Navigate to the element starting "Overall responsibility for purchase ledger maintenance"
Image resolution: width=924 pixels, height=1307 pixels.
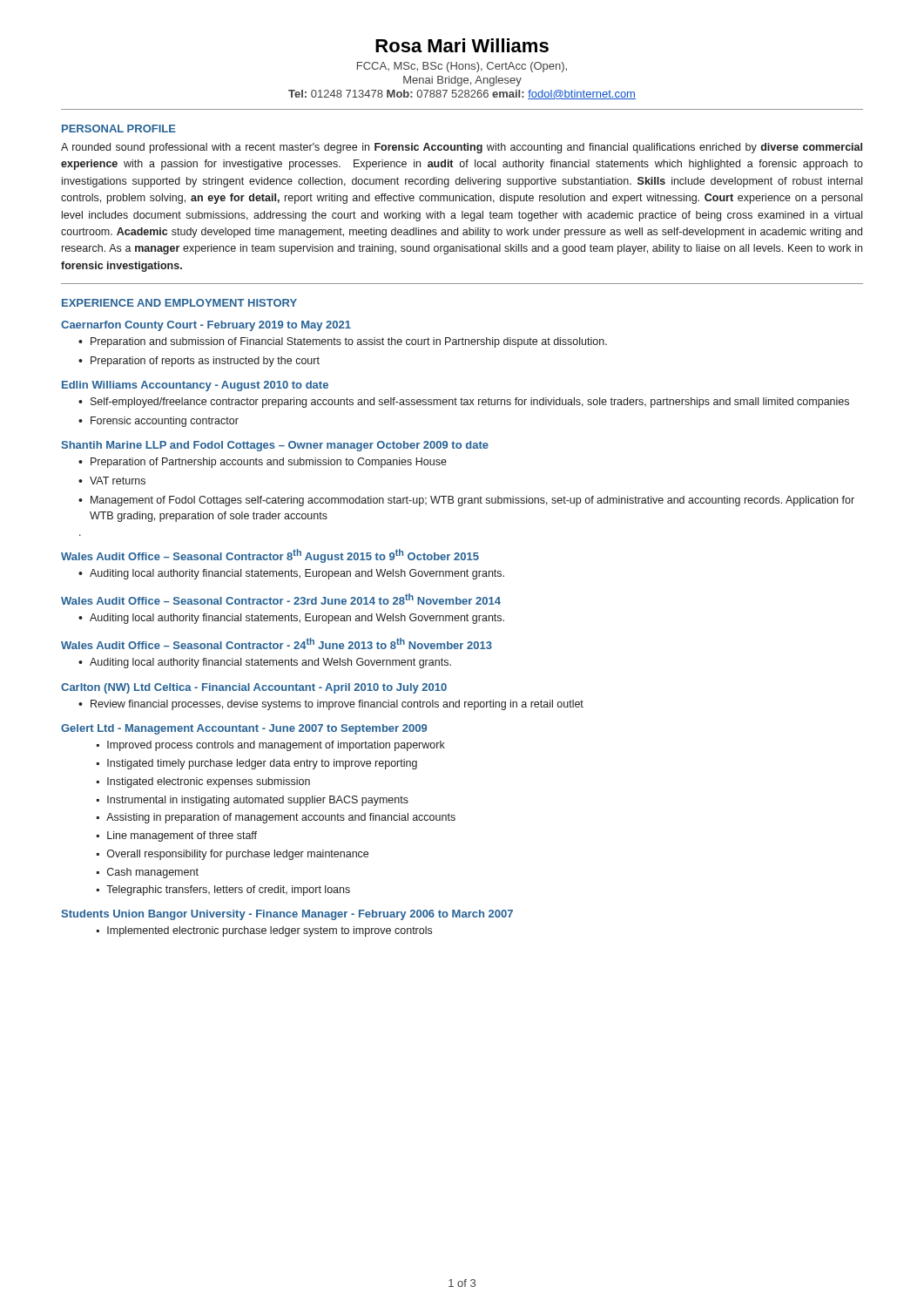(x=238, y=854)
